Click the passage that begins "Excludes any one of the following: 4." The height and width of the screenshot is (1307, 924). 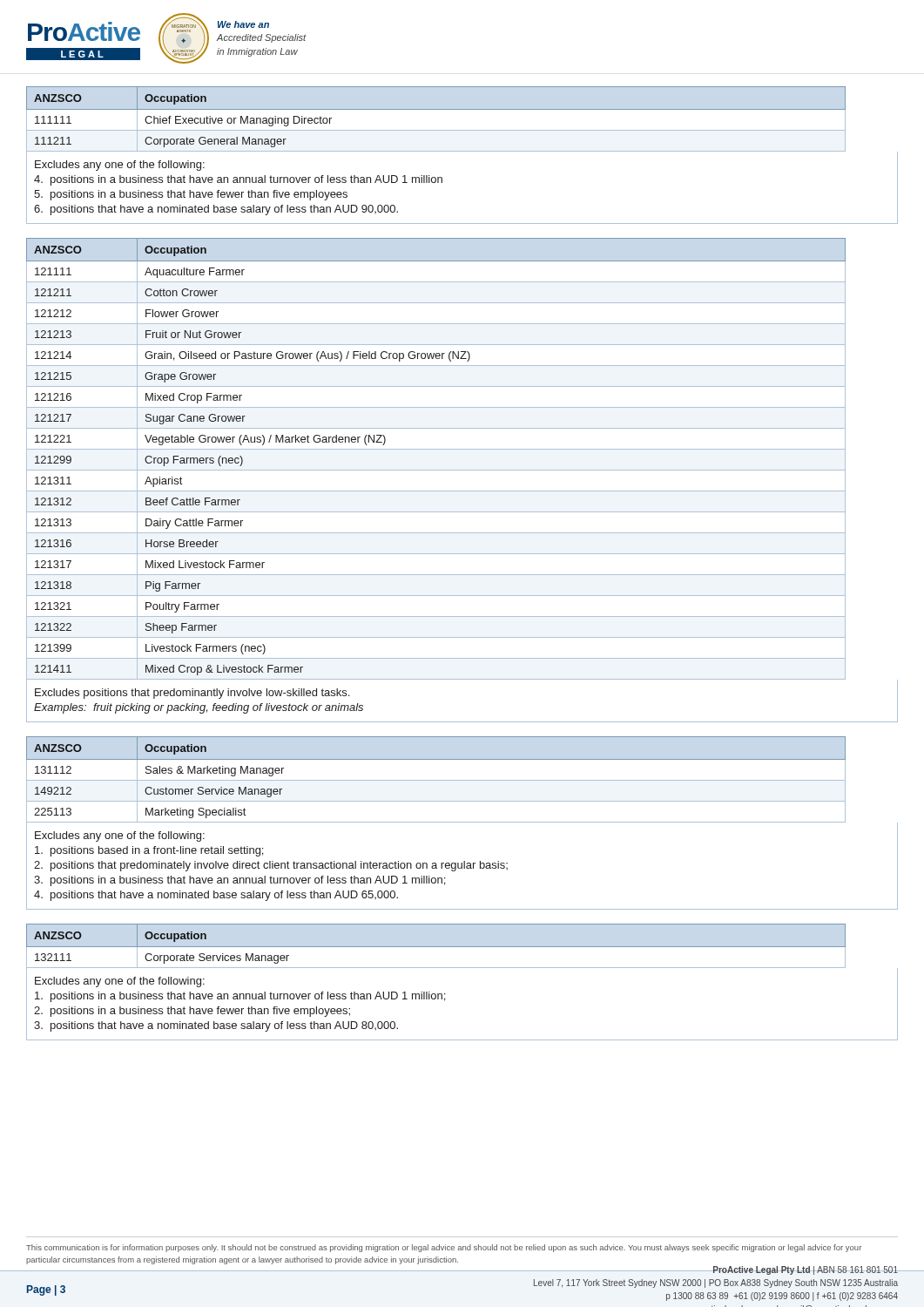click(x=120, y=166)
